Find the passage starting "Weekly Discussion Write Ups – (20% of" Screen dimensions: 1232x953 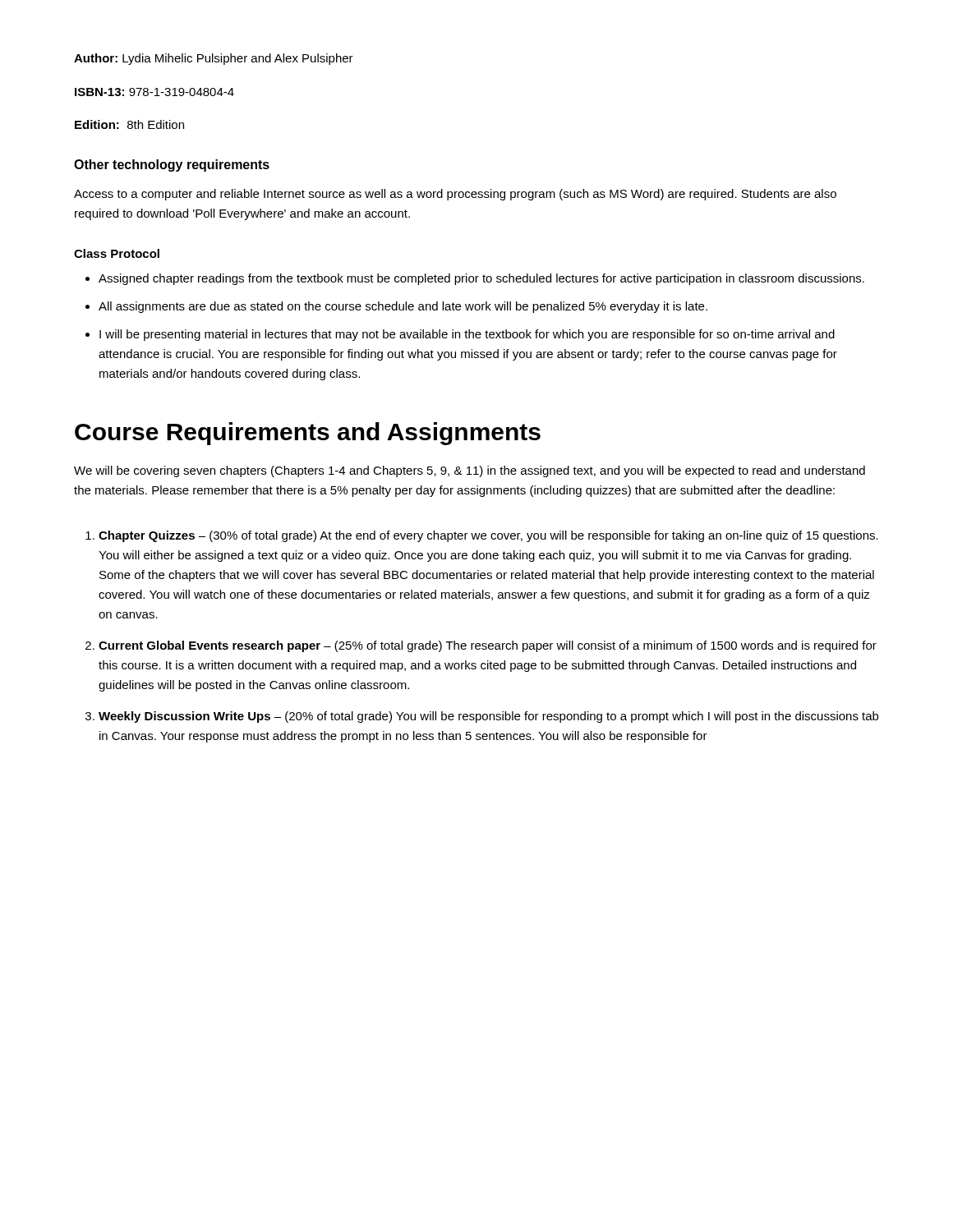point(489,725)
